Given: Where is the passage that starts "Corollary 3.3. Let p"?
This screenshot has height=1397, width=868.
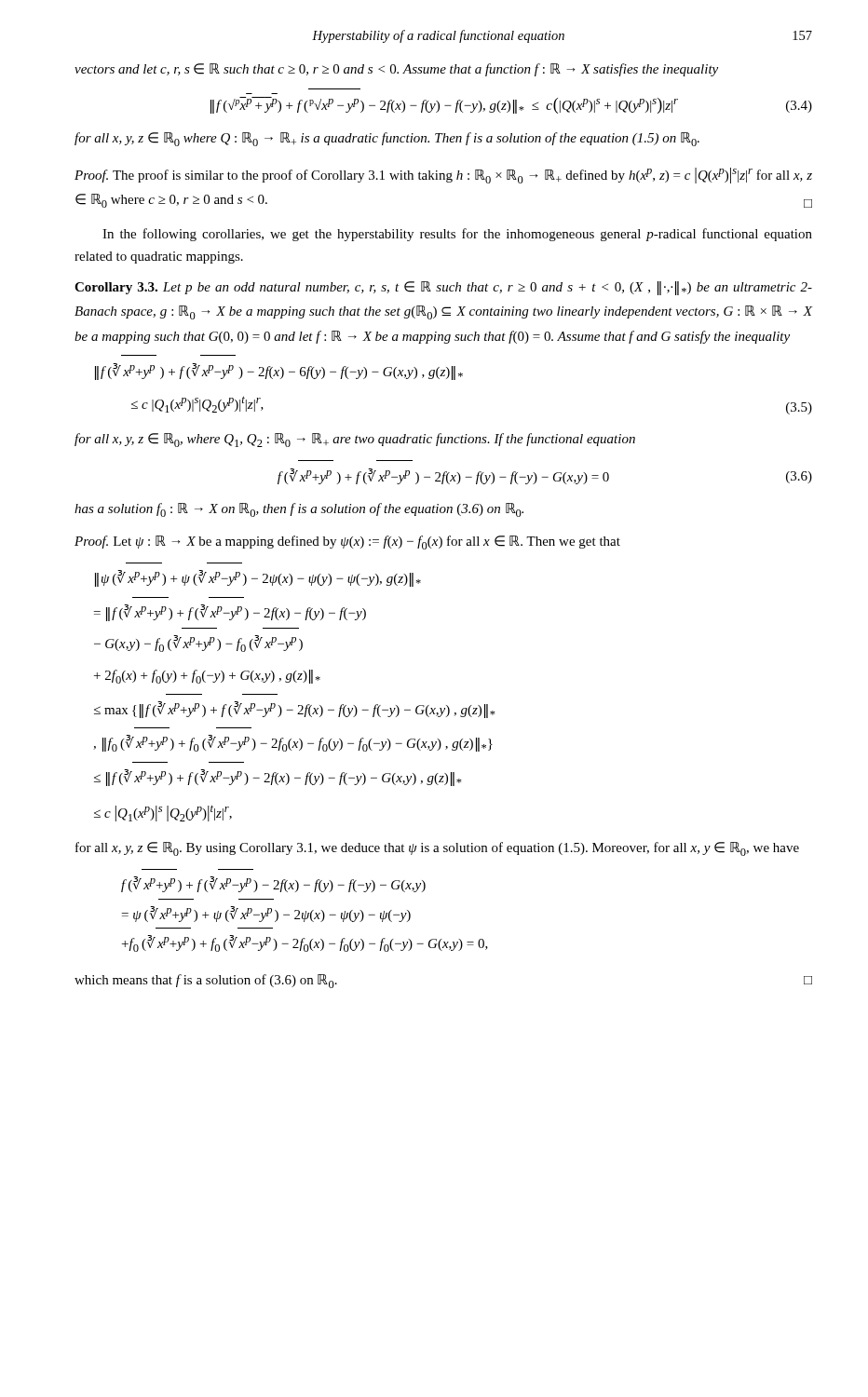Looking at the screenshot, I should 443,311.
